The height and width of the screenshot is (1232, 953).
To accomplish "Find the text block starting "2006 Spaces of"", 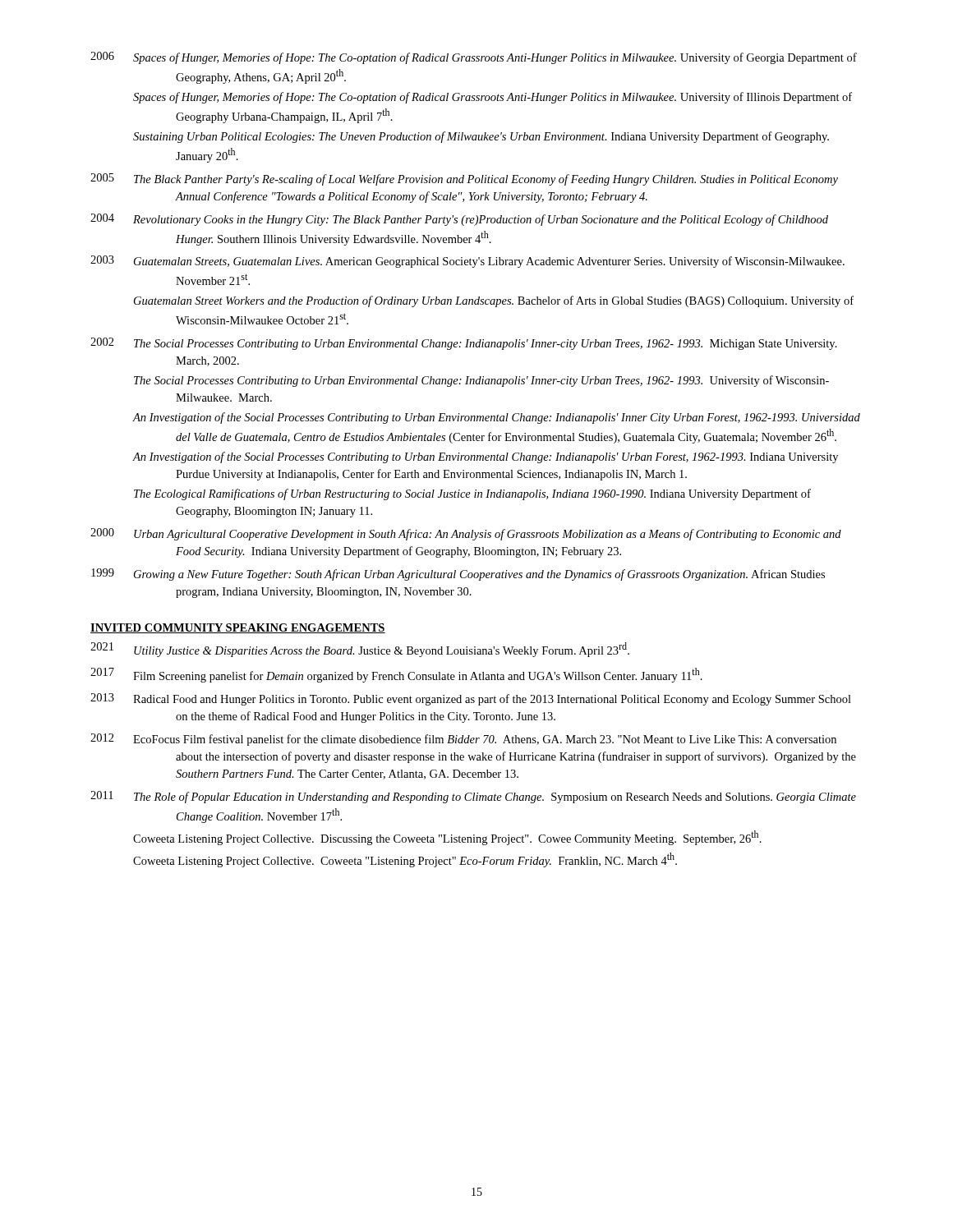I will (476, 108).
